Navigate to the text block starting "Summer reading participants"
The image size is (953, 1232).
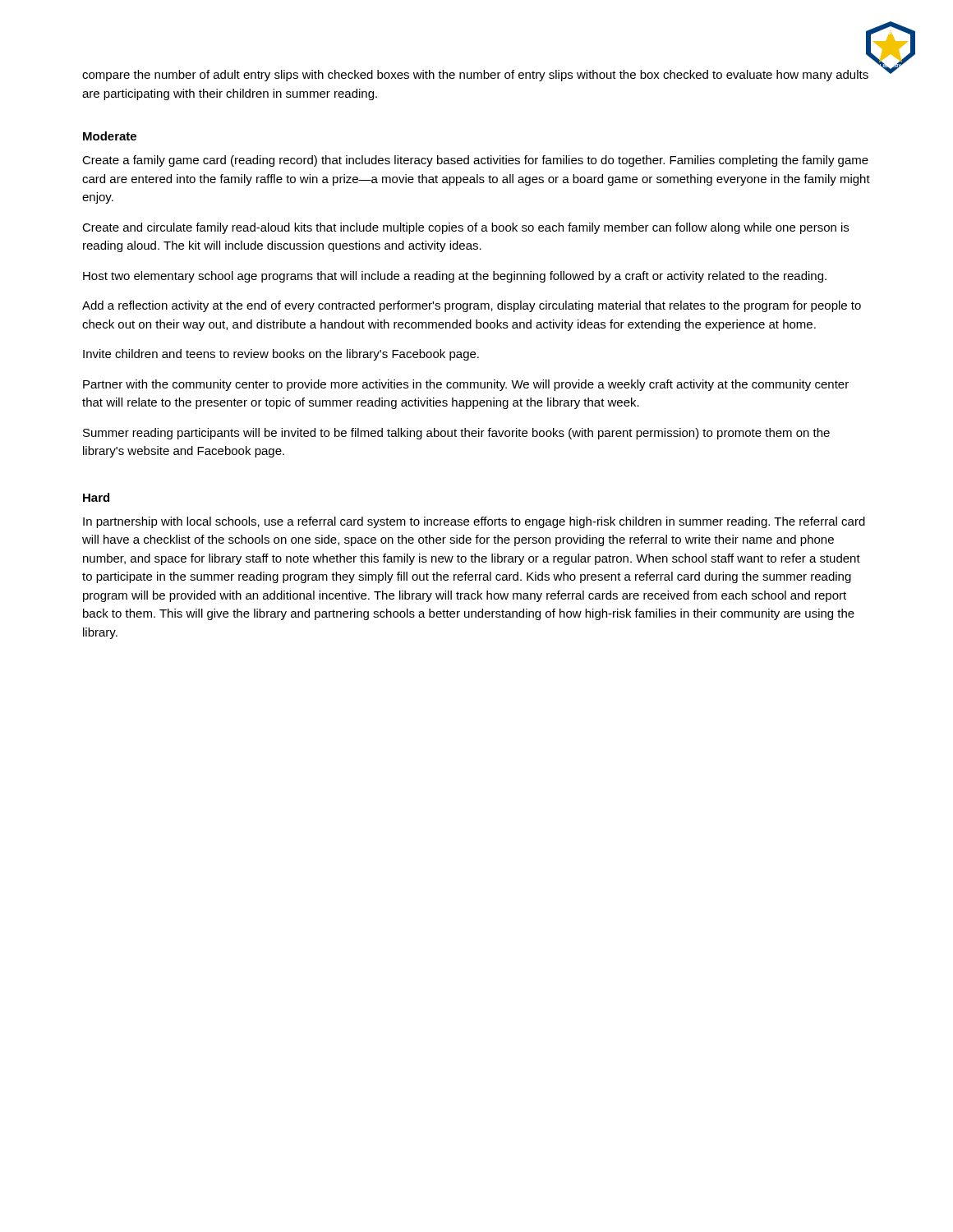coord(456,441)
